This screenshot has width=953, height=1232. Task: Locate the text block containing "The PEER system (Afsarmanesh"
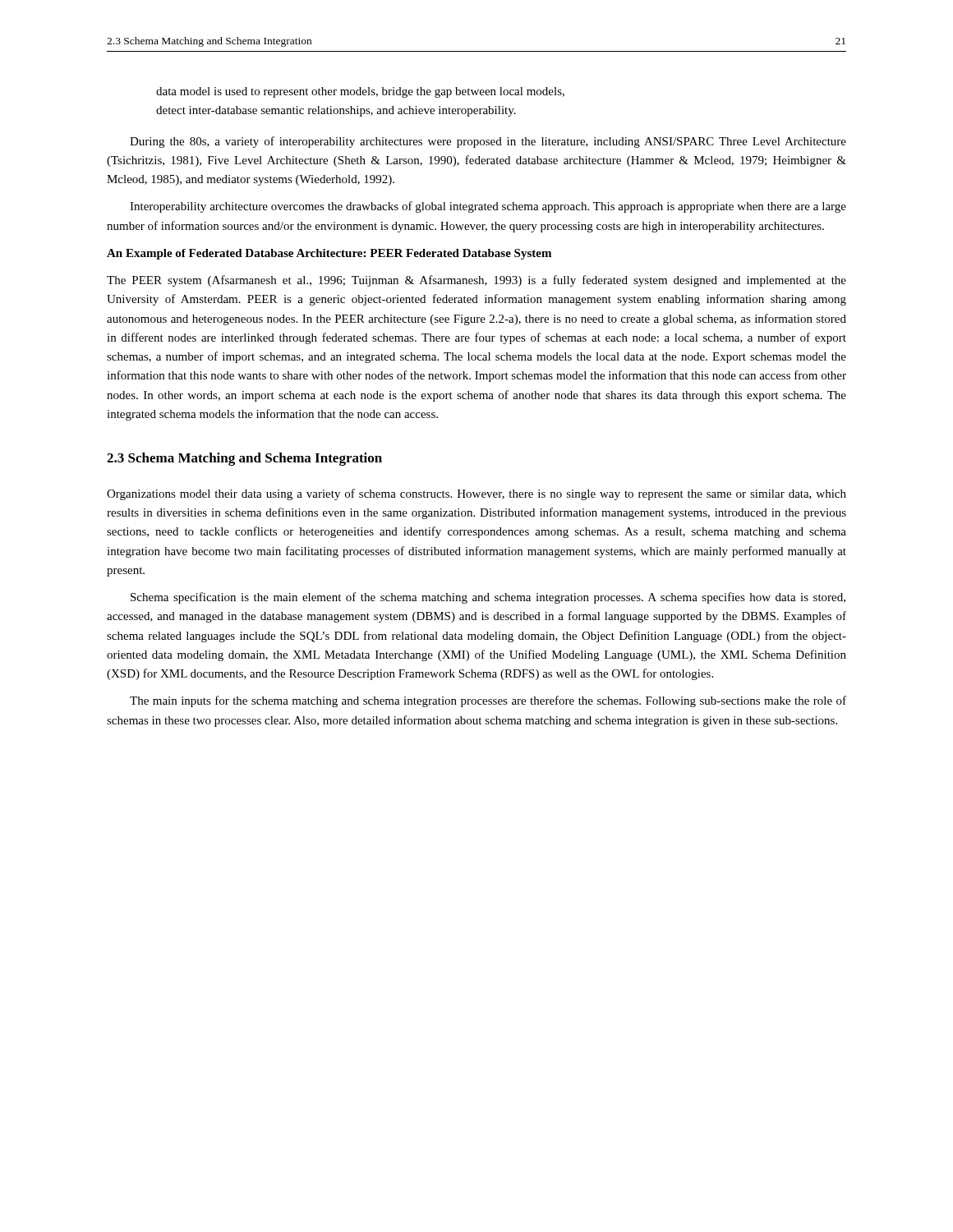[476, 347]
